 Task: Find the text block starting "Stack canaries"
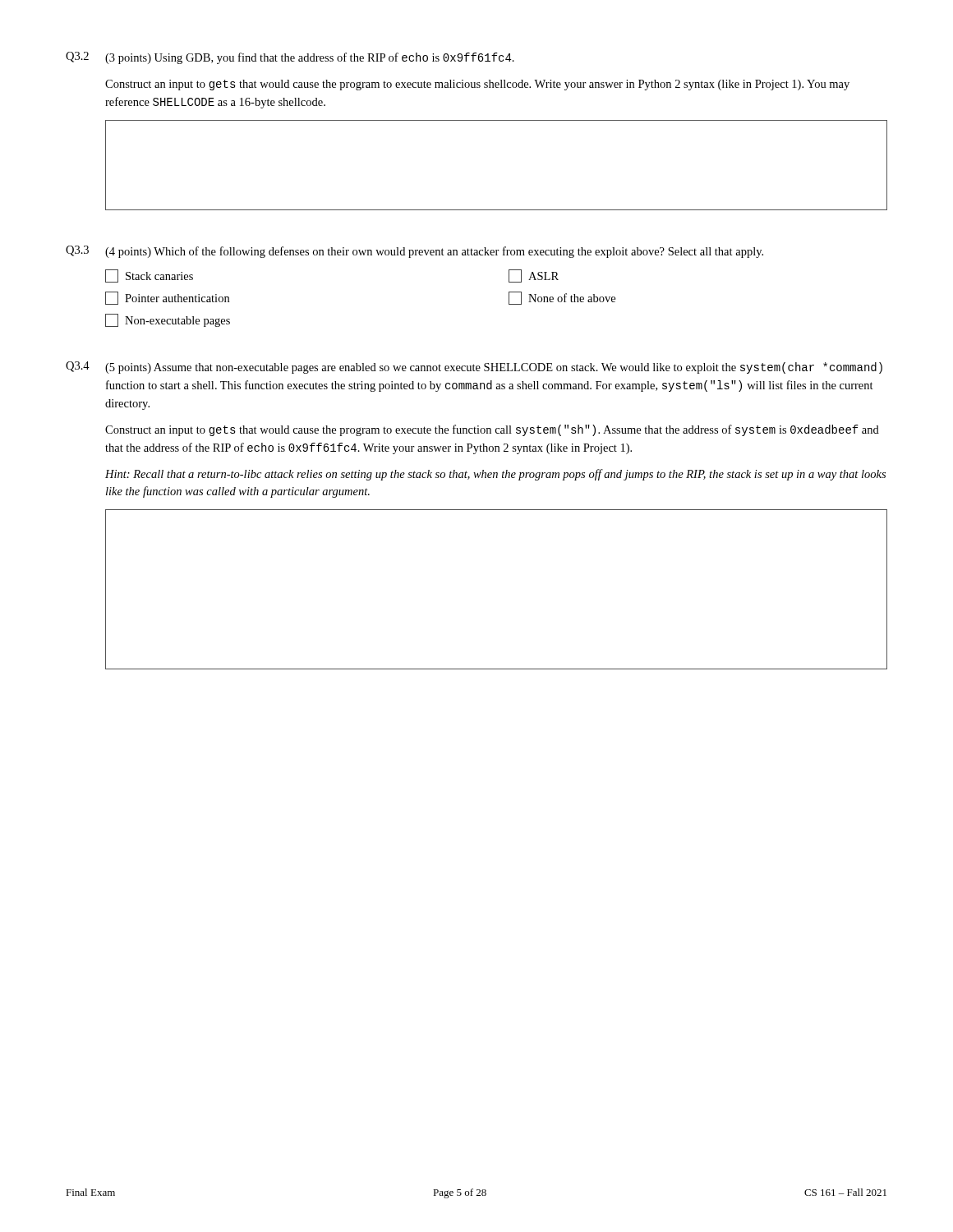(149, 276)
